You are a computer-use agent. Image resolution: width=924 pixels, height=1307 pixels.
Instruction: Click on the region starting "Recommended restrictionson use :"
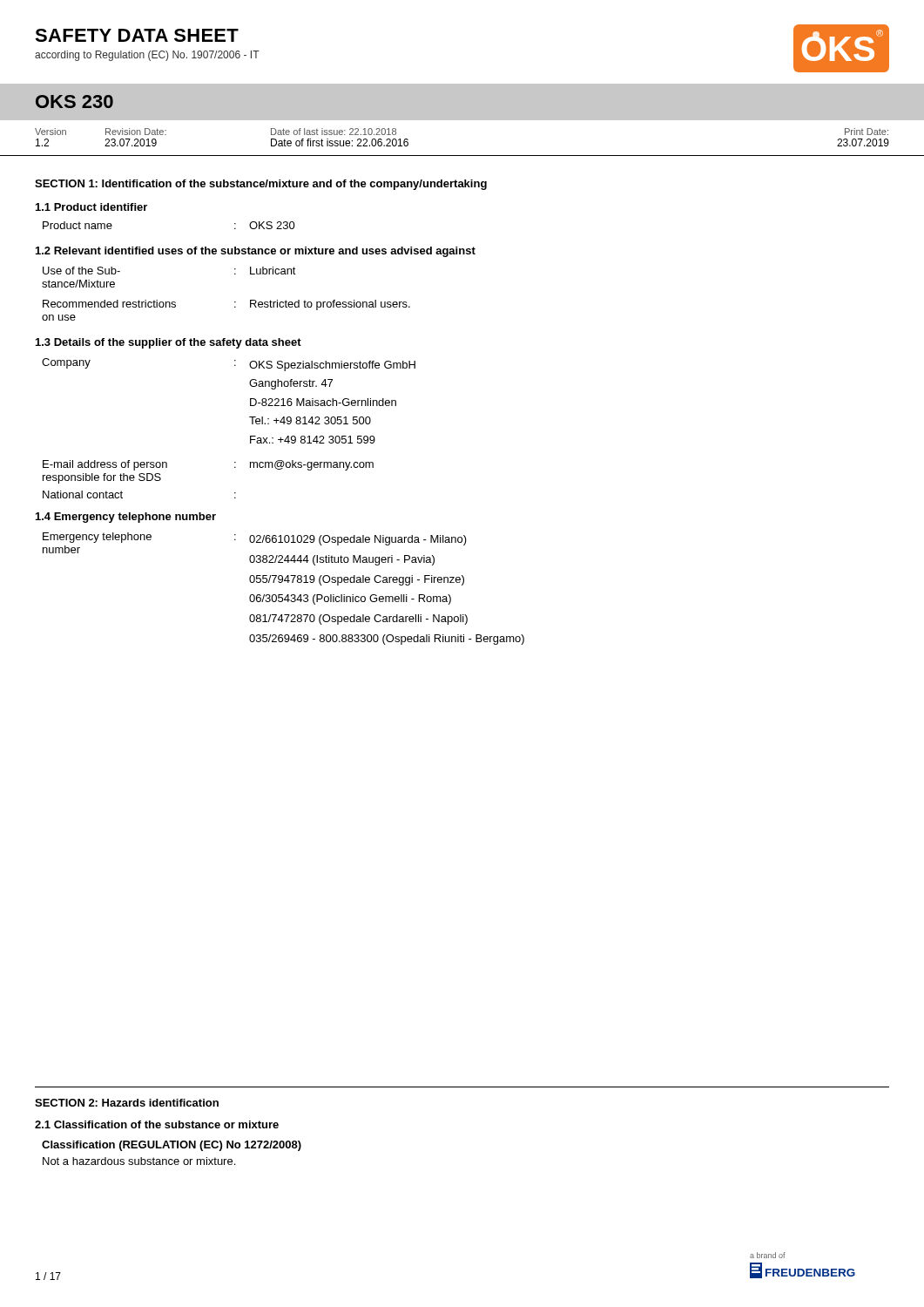tap(226, 310)
